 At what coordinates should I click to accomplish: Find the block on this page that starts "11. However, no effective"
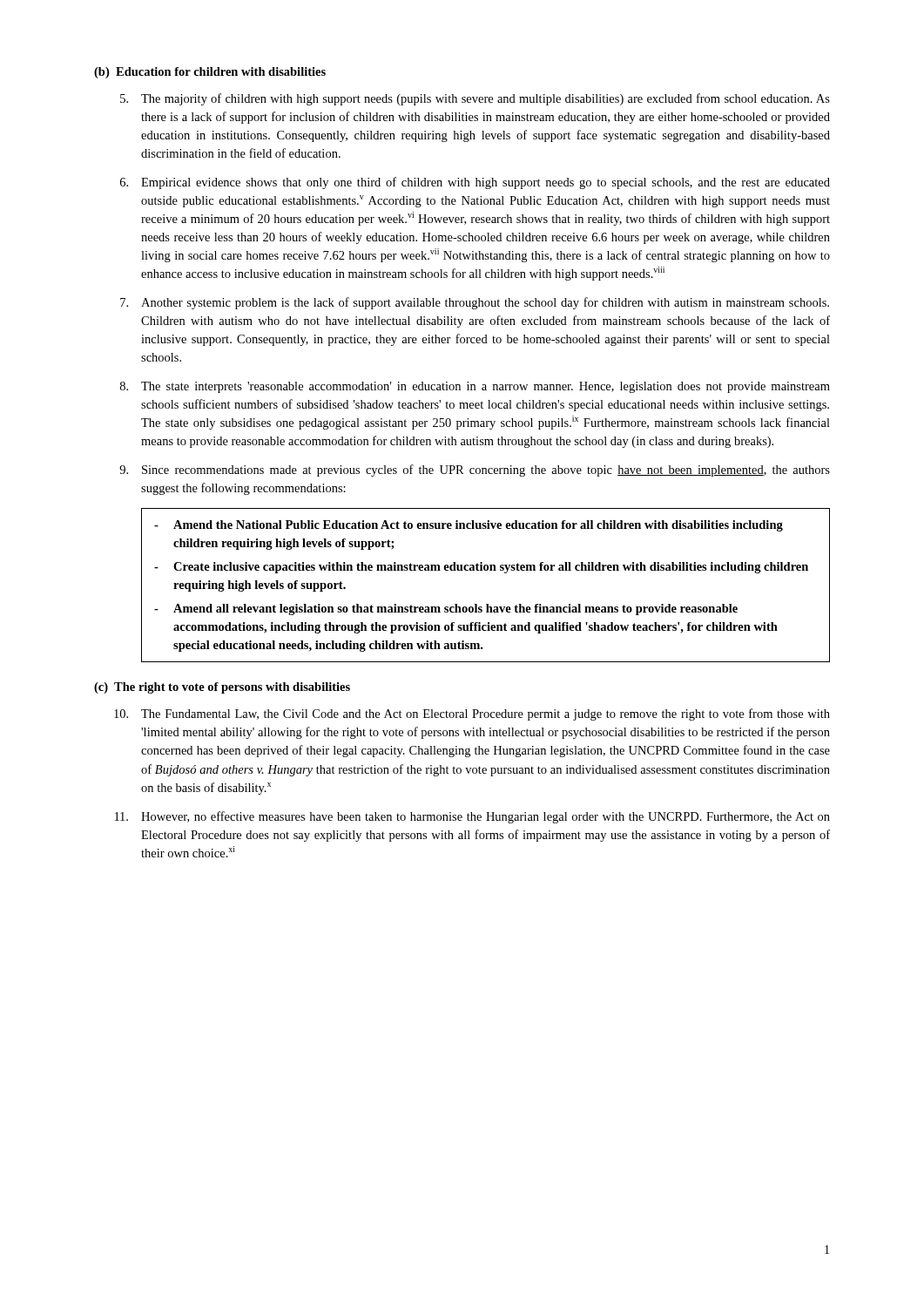pos(462,835)
